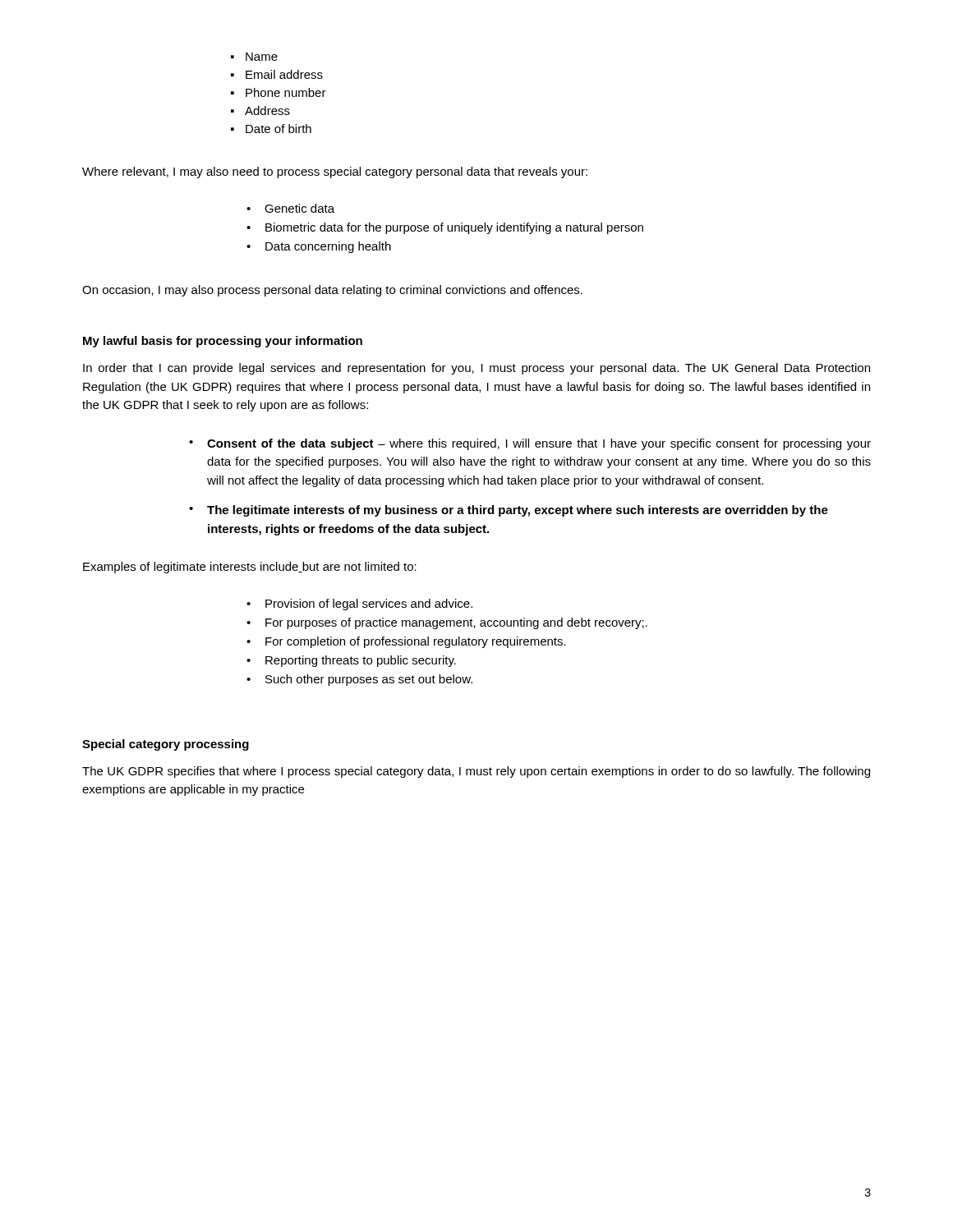Image resolution: width=953 pixels, height=1232 pixels.
Task: Find the region starting "• Reporting threats to"
Action: (352, 660)
